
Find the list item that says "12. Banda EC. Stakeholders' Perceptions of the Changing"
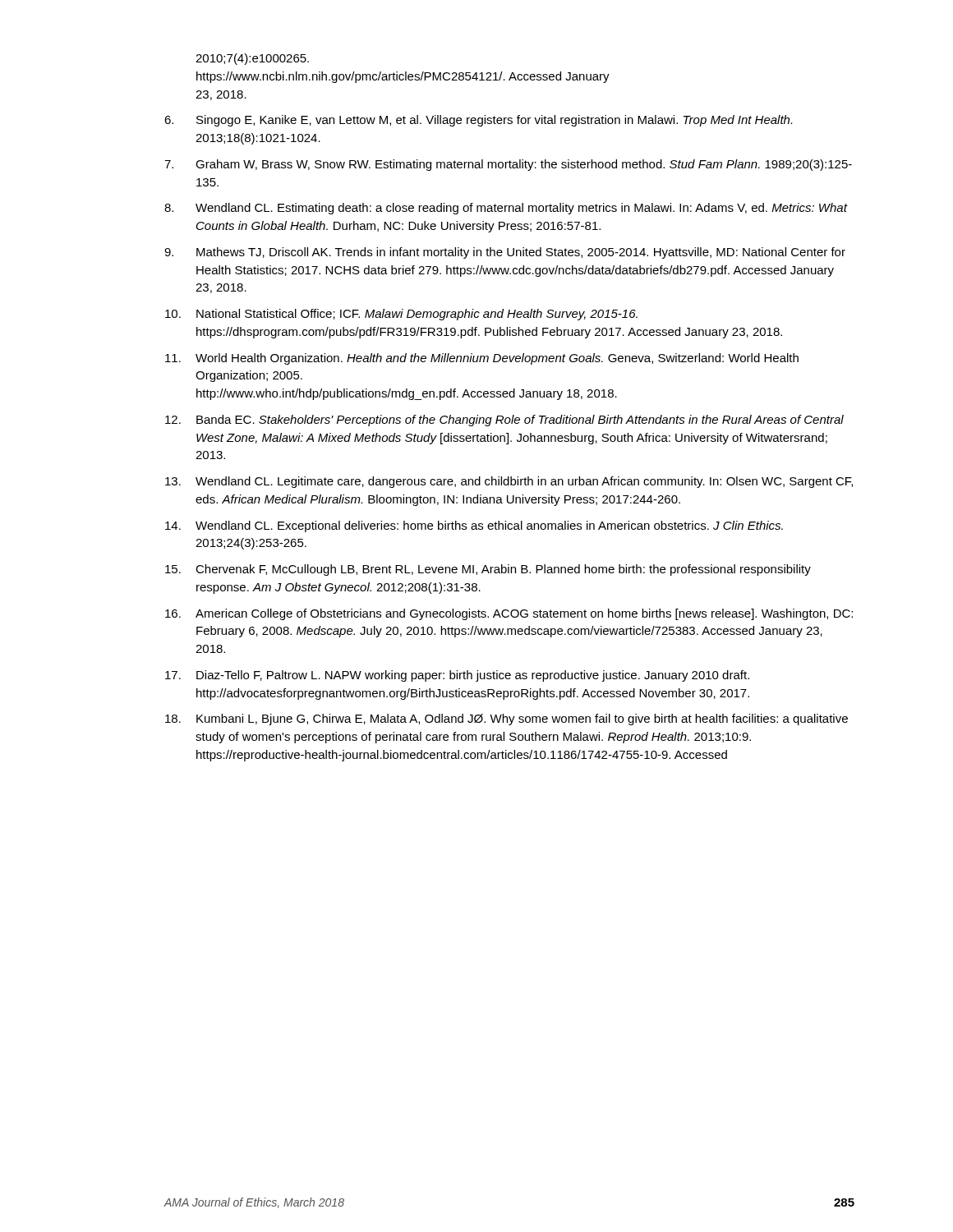pos(509,437)
